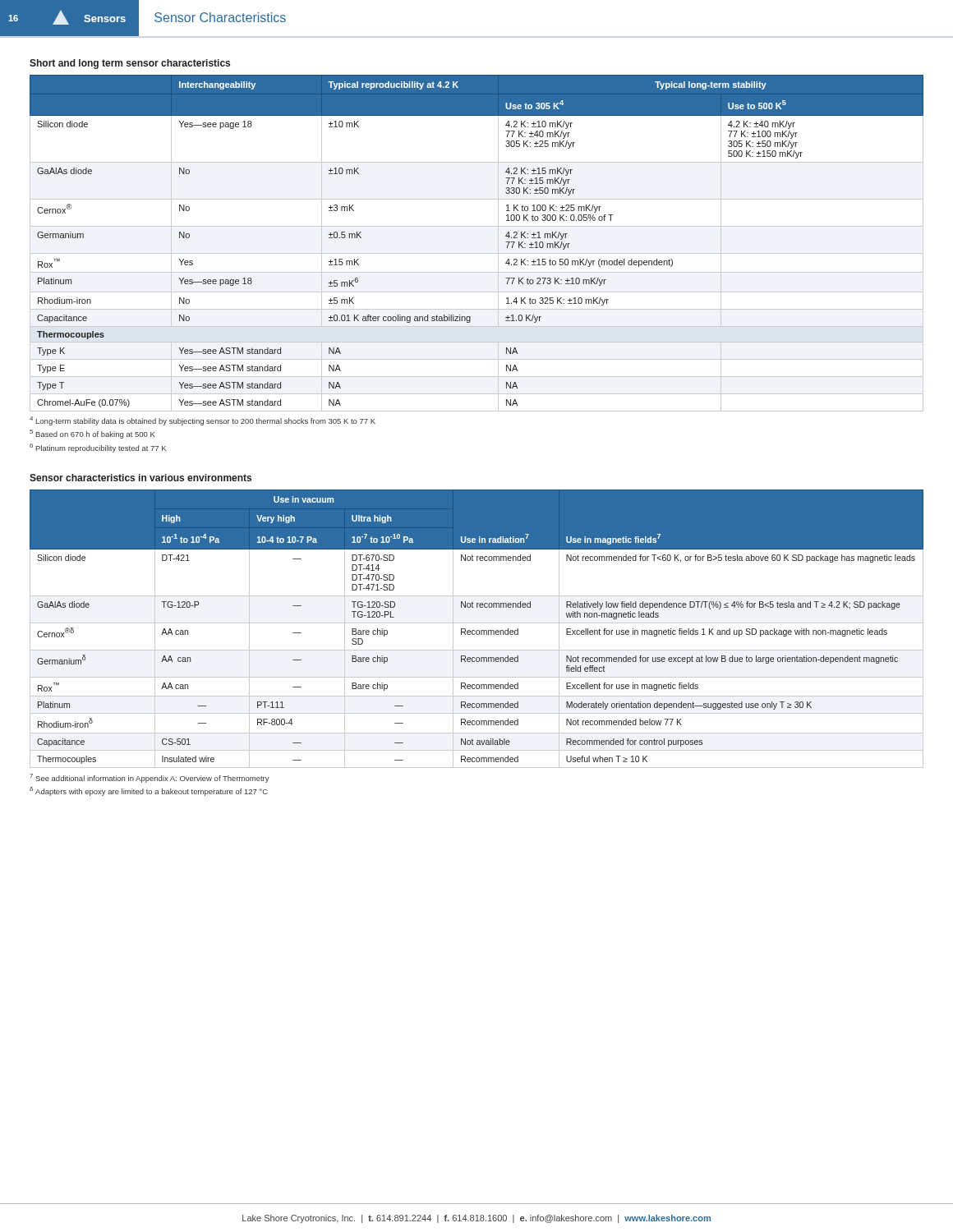Locate the element starting "7 See additional information"
The height and width of the screenshot is (1232, 953).
pyautogui.click(x=149, y=784)
